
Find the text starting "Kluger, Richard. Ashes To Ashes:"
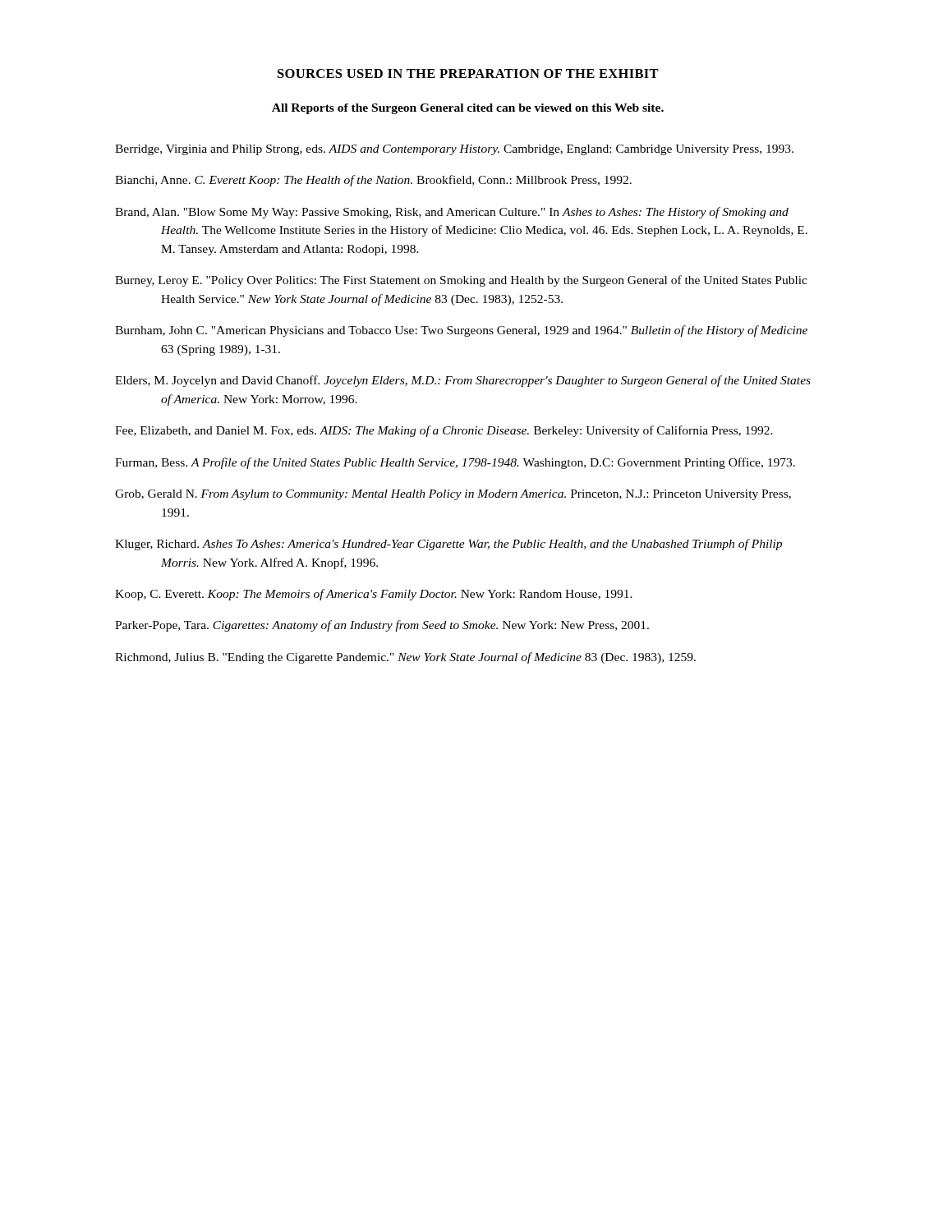pos(449,553)
